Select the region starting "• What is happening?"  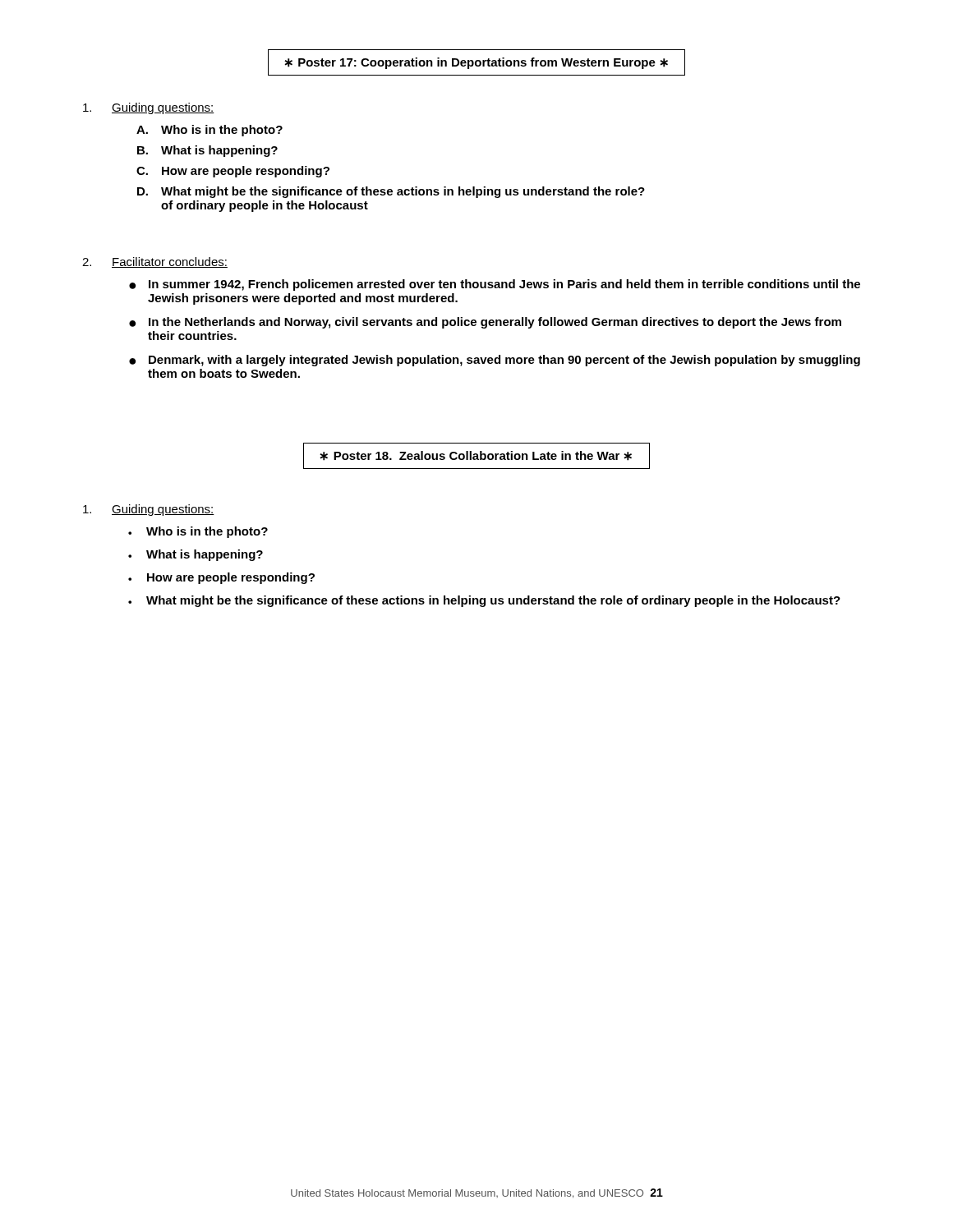196,554
